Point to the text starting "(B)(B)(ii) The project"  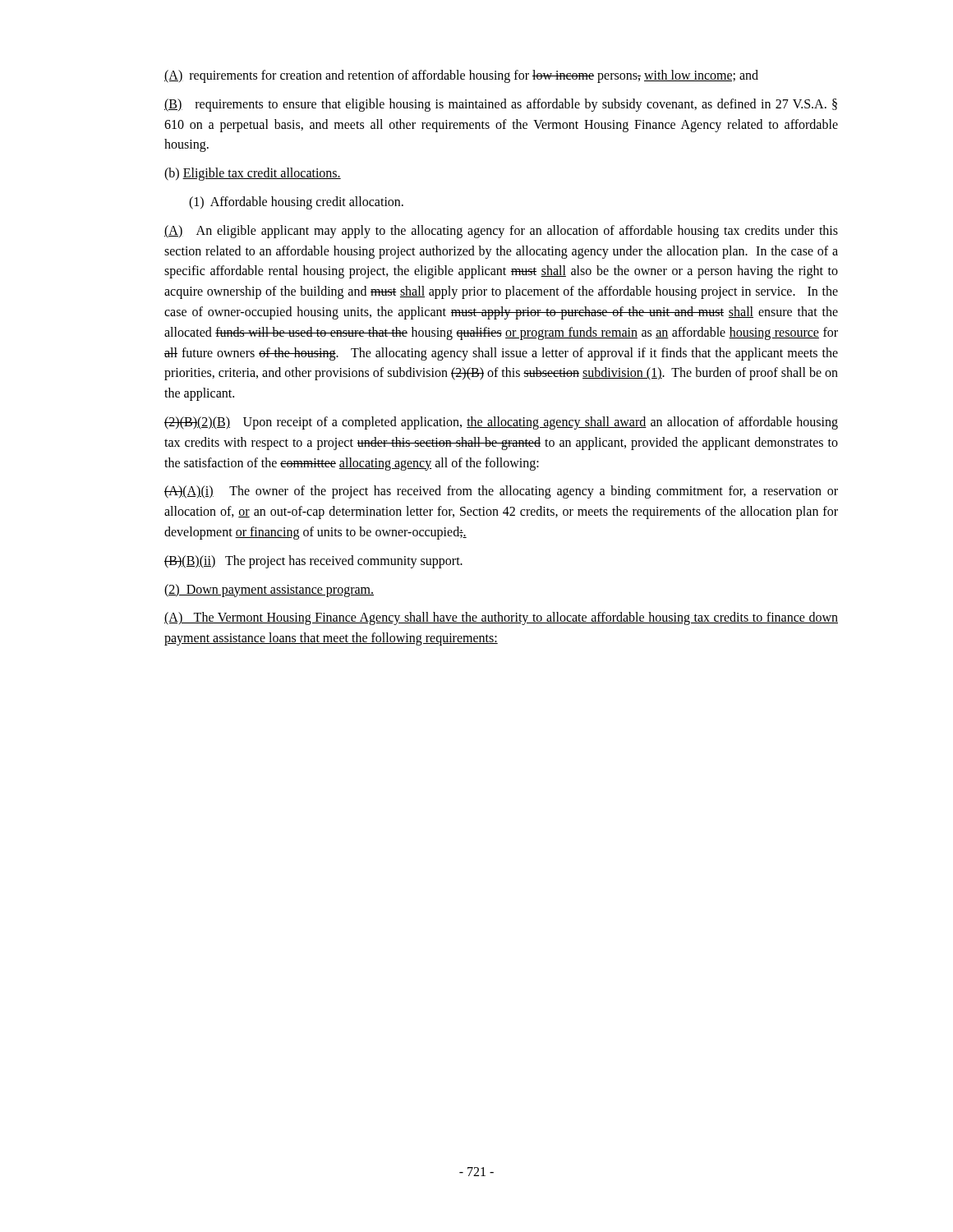313,562
